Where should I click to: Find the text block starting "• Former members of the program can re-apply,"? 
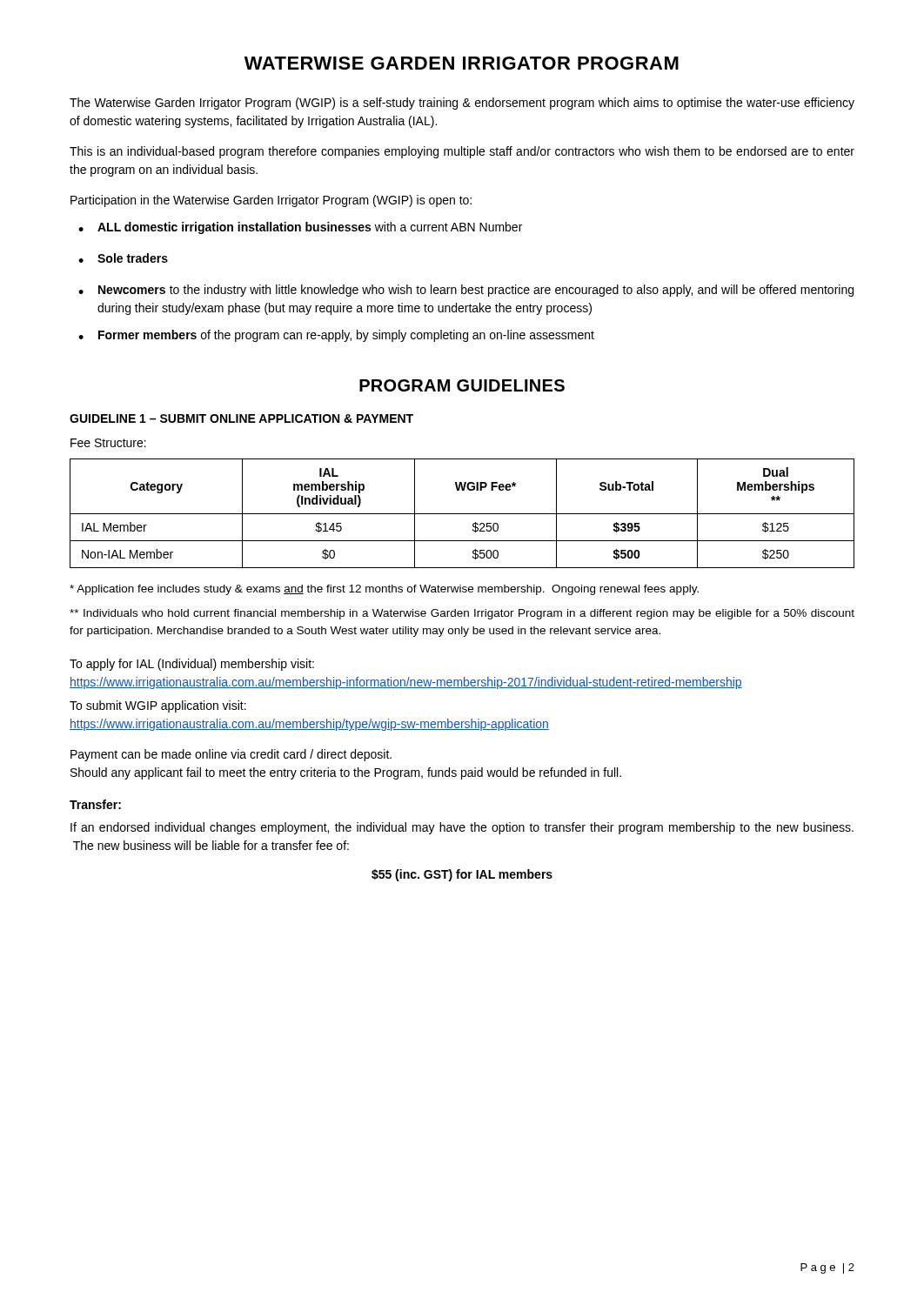click(x=466, y=338)
